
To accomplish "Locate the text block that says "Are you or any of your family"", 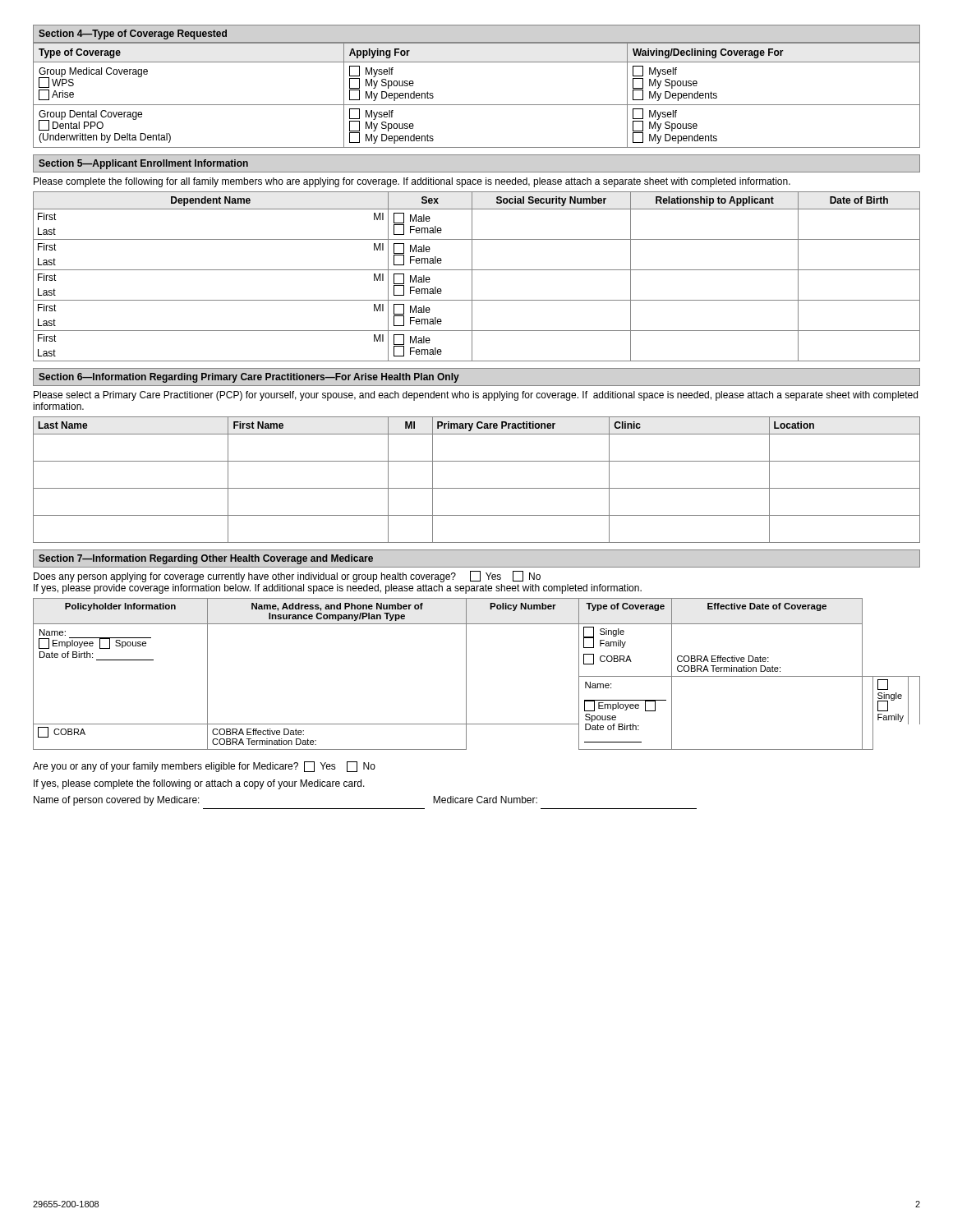I will point(365,785).
